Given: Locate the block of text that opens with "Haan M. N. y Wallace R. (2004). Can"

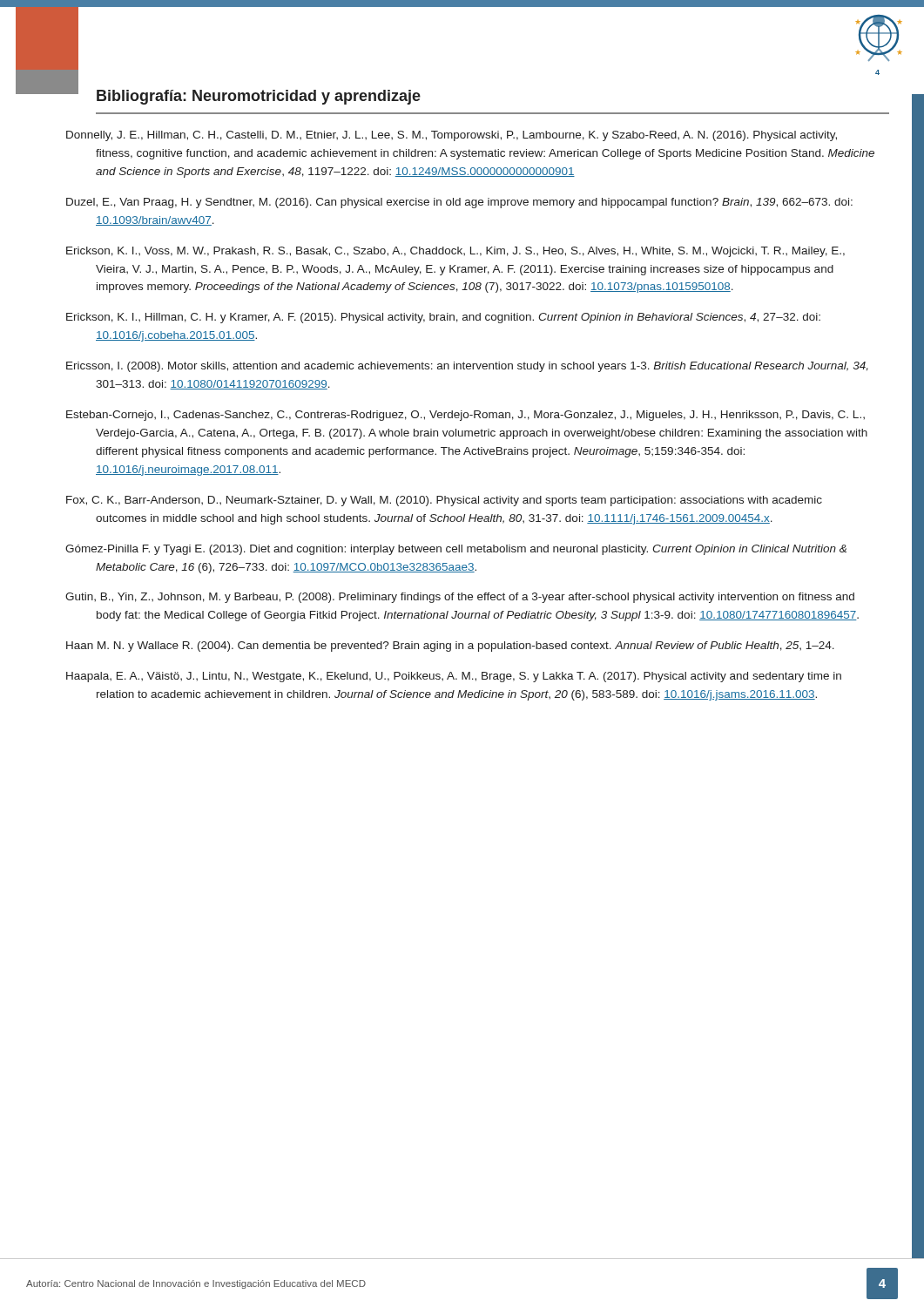Looking at the screenshot, I should click(450, 646).
